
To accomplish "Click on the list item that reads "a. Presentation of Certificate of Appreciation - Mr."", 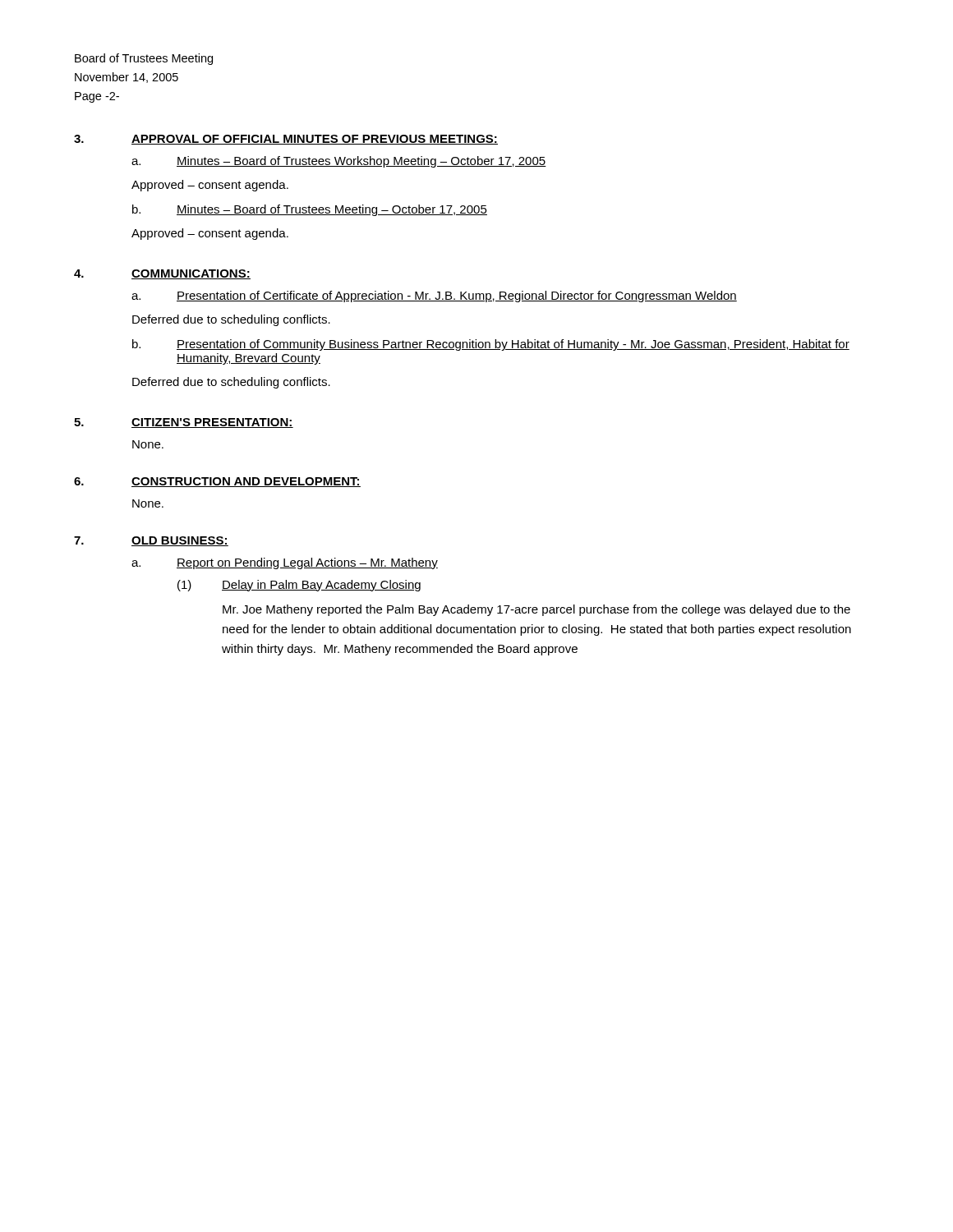I will point(434,295).
